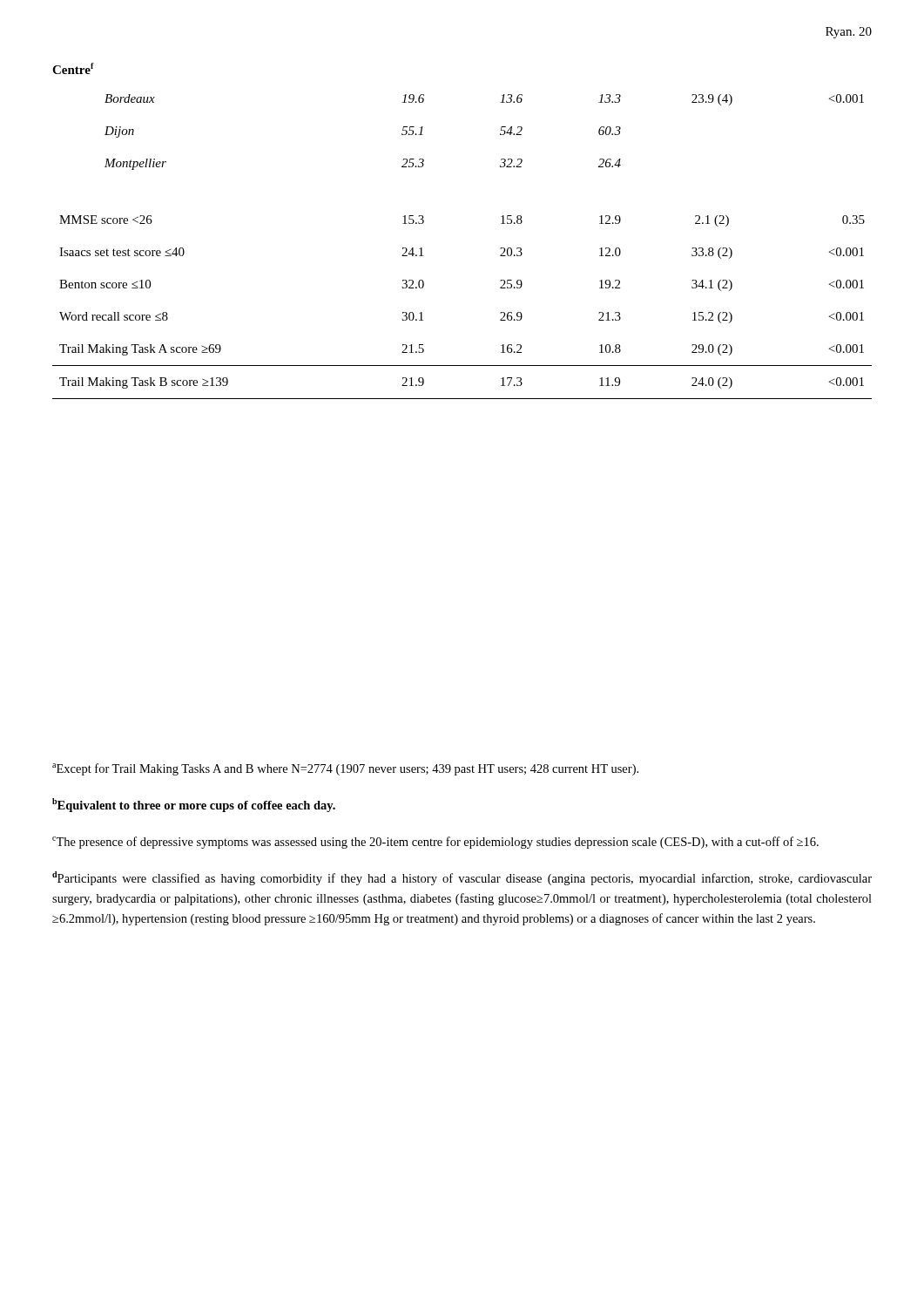Screen dimensions: 1307x924
Task: Locate the table
Action: [x=462, y=241]
